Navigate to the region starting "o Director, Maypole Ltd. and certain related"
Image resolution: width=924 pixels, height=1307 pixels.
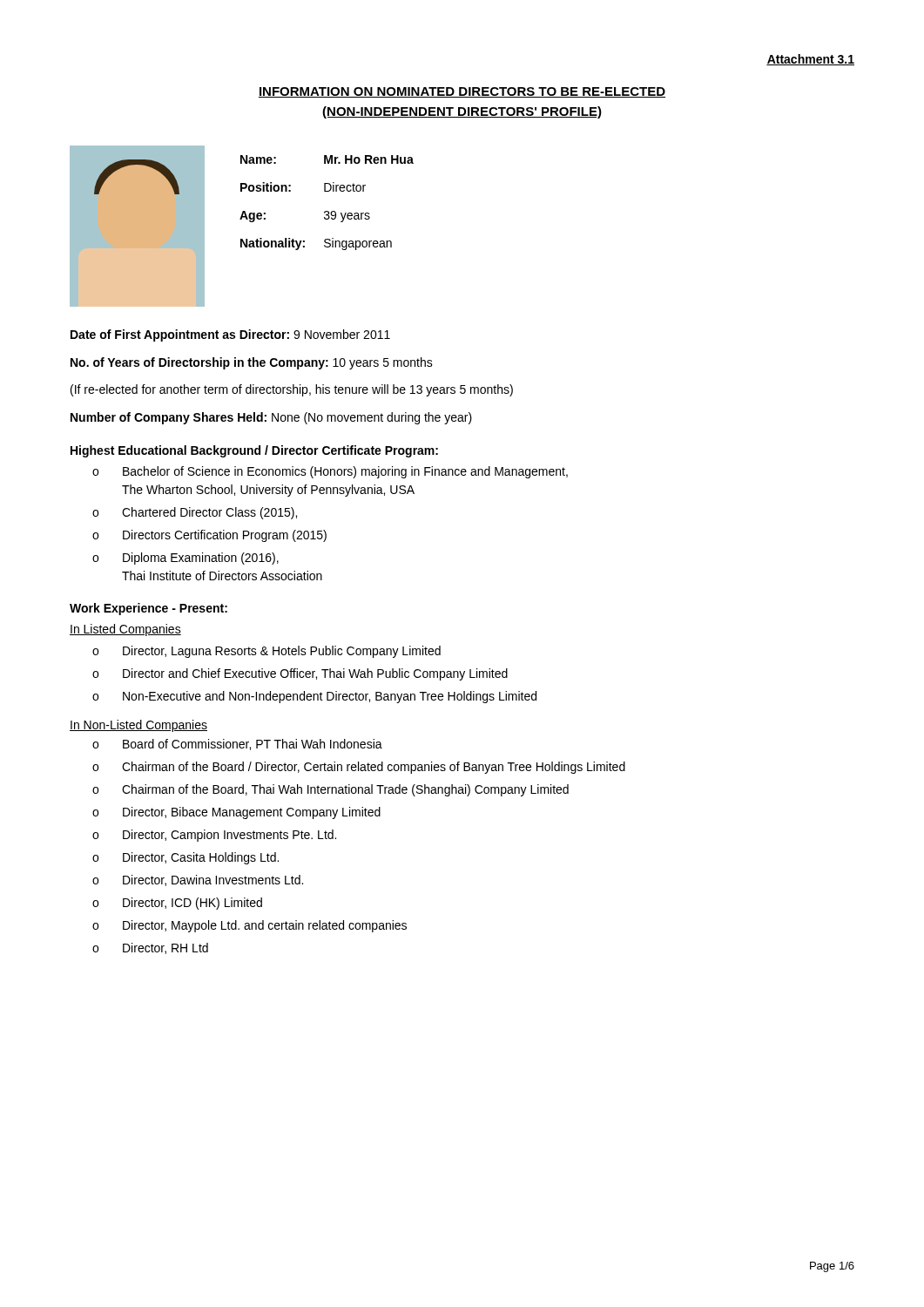250,926
